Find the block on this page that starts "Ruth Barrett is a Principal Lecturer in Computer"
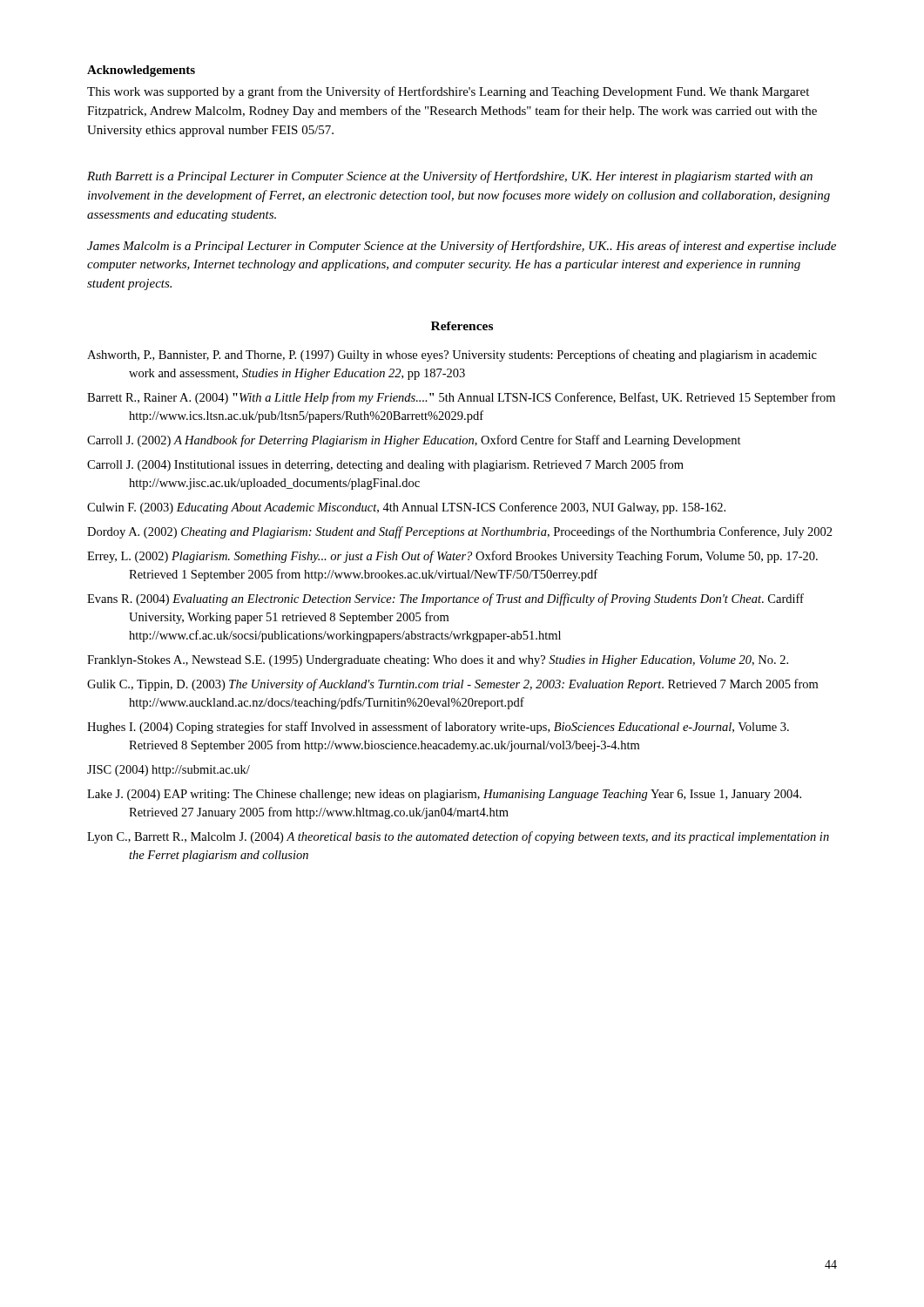This screenshot has width=924, height=1307. [x=459, y=195]
